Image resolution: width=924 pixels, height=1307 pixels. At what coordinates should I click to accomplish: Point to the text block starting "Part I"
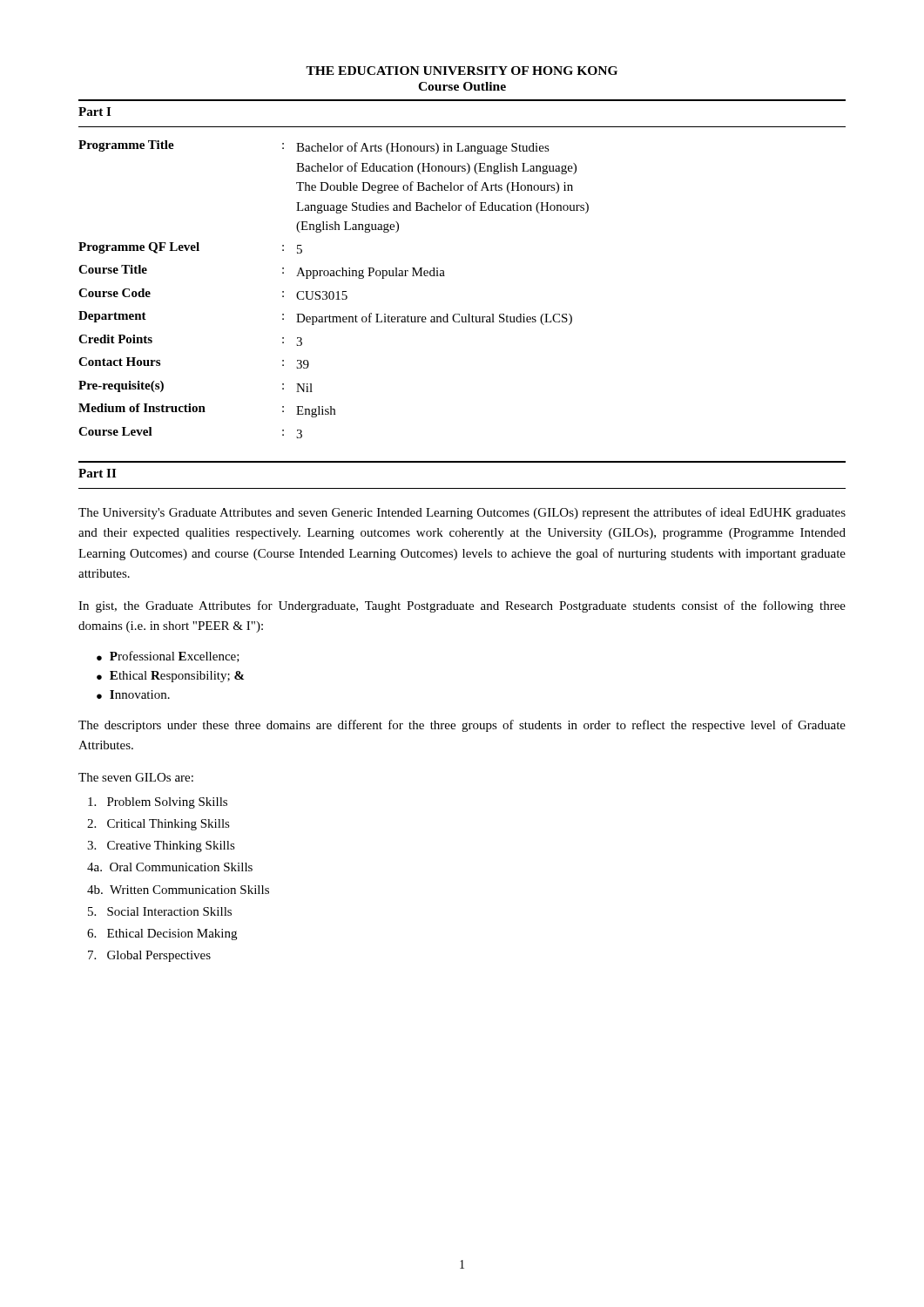[95, 112]
